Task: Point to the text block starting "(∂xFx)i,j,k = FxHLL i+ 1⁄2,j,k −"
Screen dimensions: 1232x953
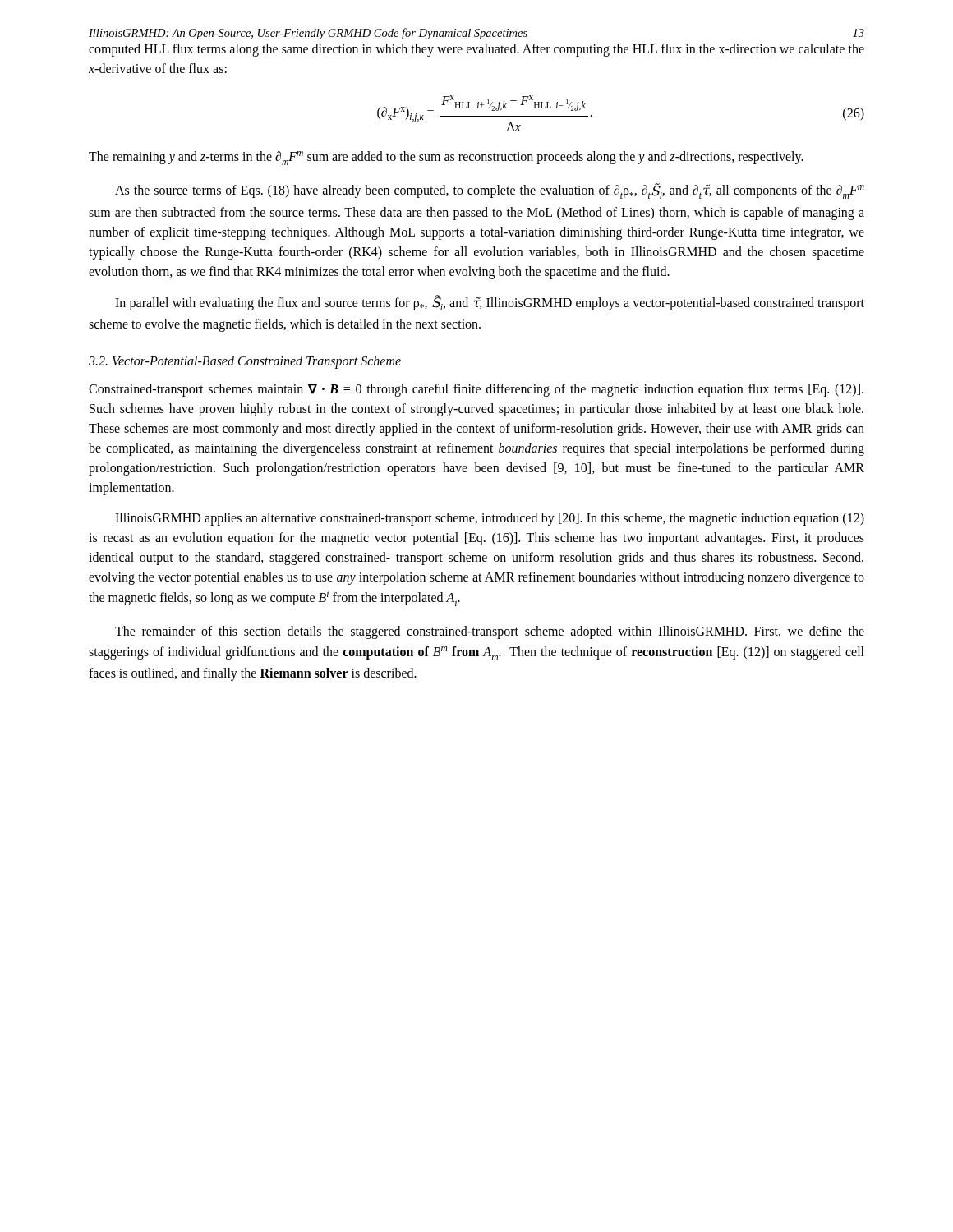Action: 612,114
